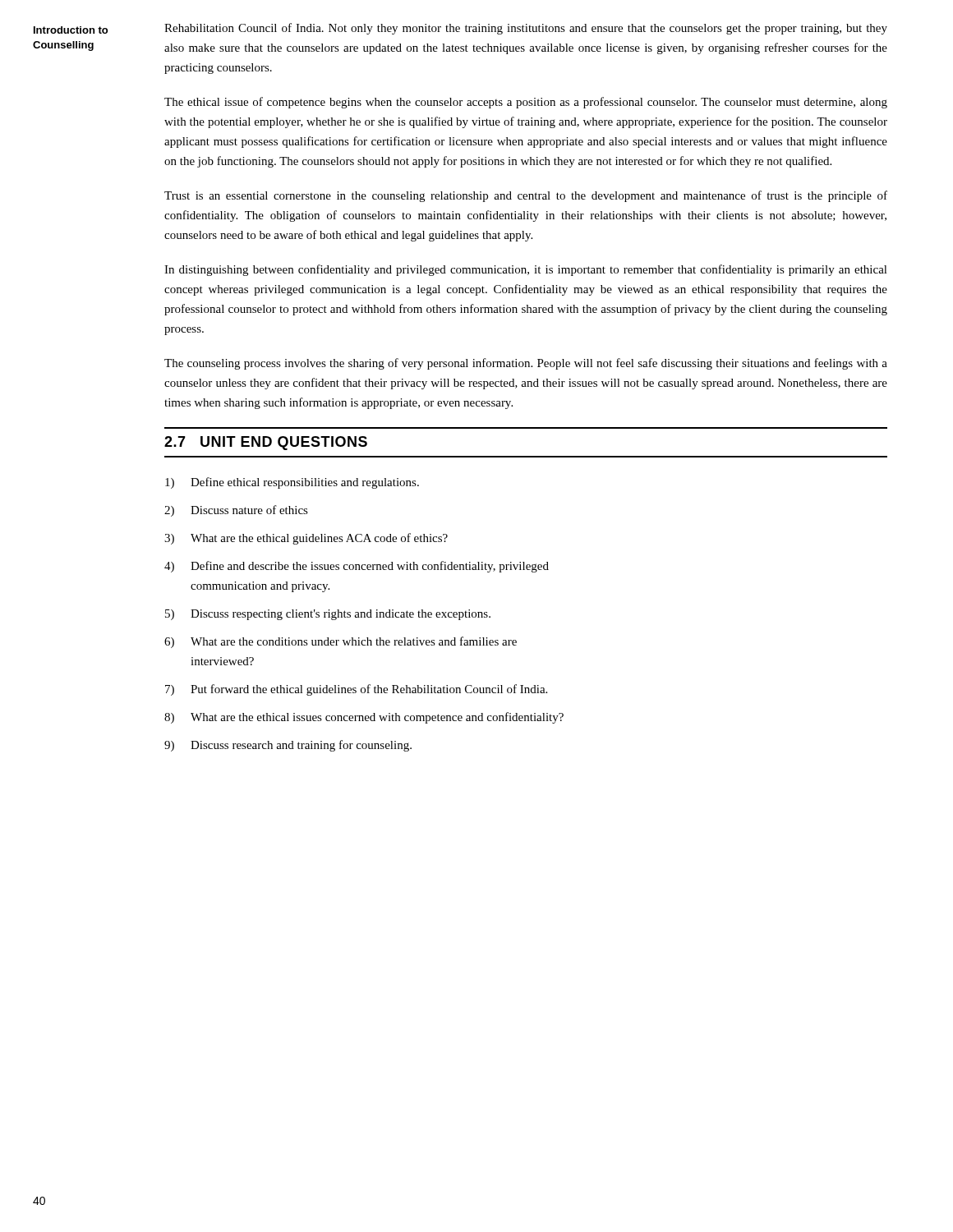Find the region starting "Rehabilitation Council of India. Not only they"

coord(526,48)
